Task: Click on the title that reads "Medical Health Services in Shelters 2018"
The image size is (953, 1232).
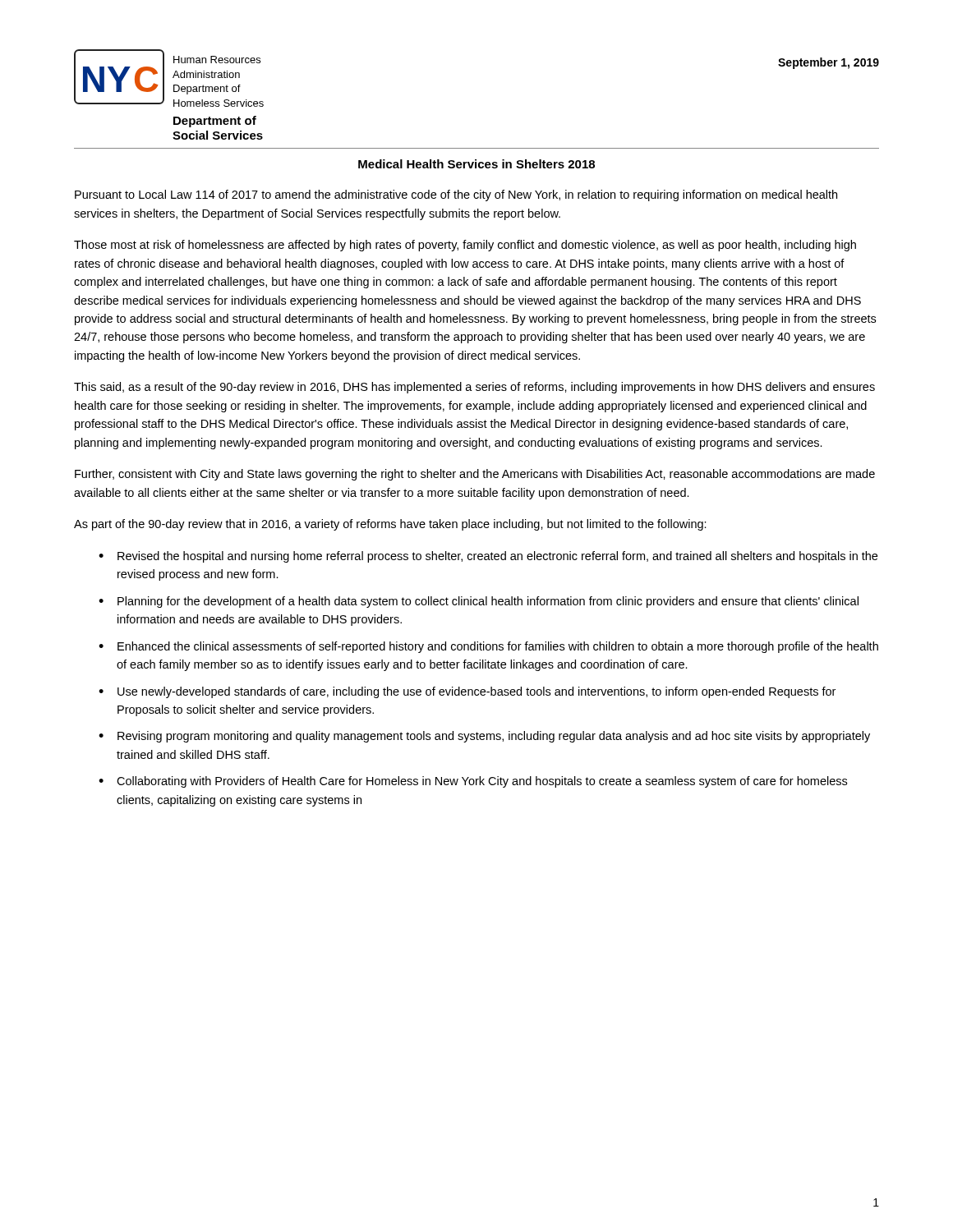Action: click(x=476, y=164)
